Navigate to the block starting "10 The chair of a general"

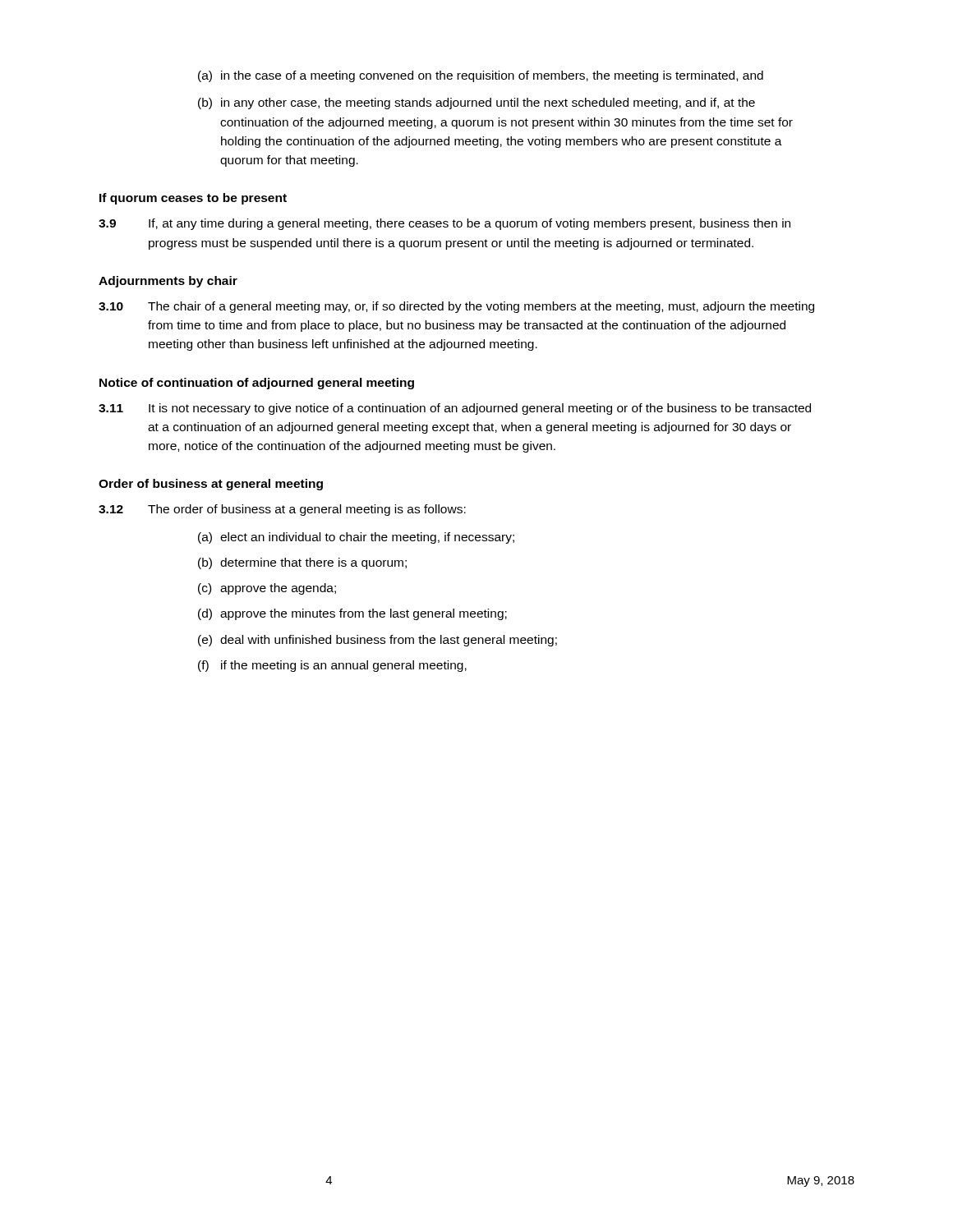pos(460,325)
